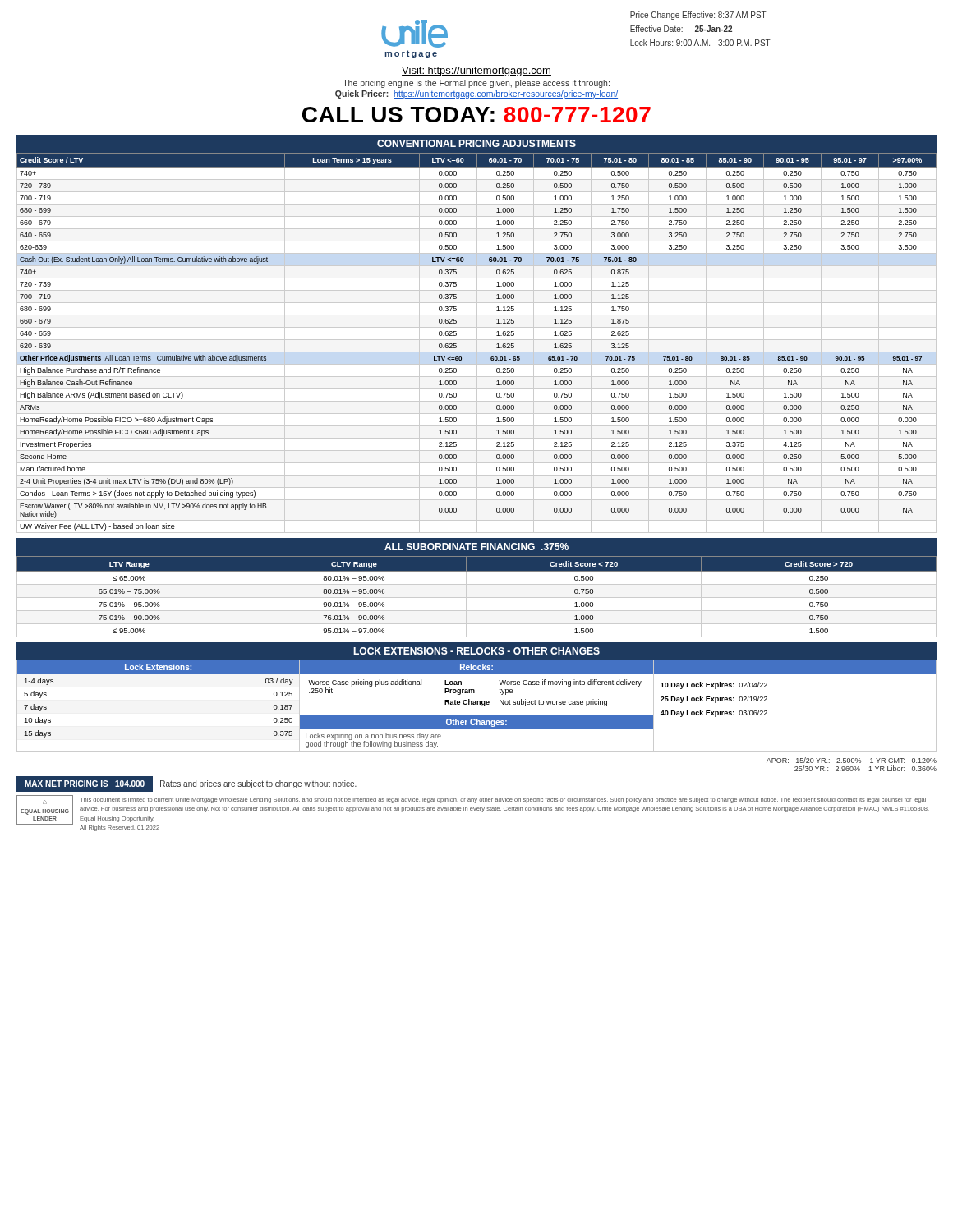Select the logo

click(x=425, y=35)
